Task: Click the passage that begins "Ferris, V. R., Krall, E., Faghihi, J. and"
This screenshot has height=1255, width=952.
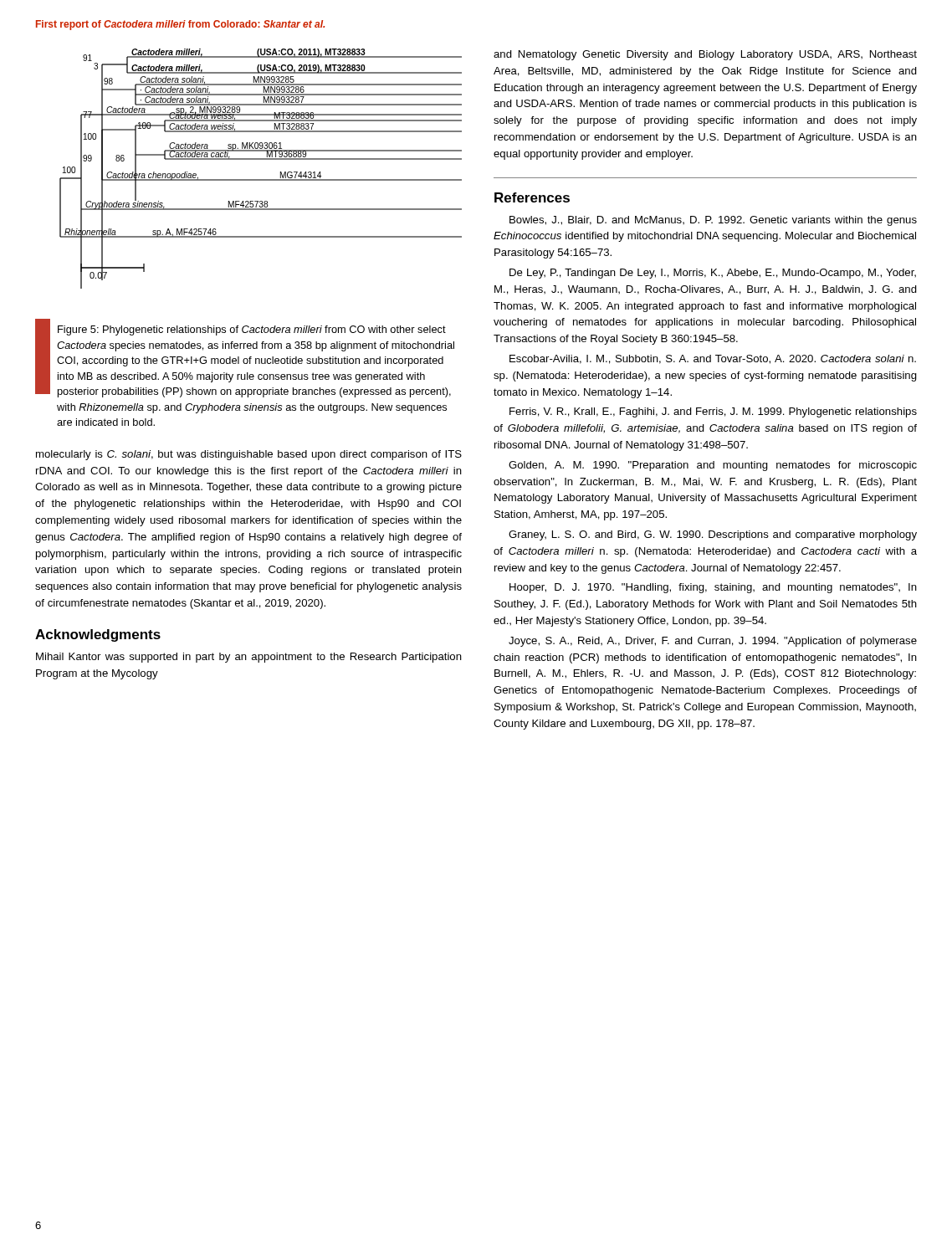Action: tap(705, 428)
